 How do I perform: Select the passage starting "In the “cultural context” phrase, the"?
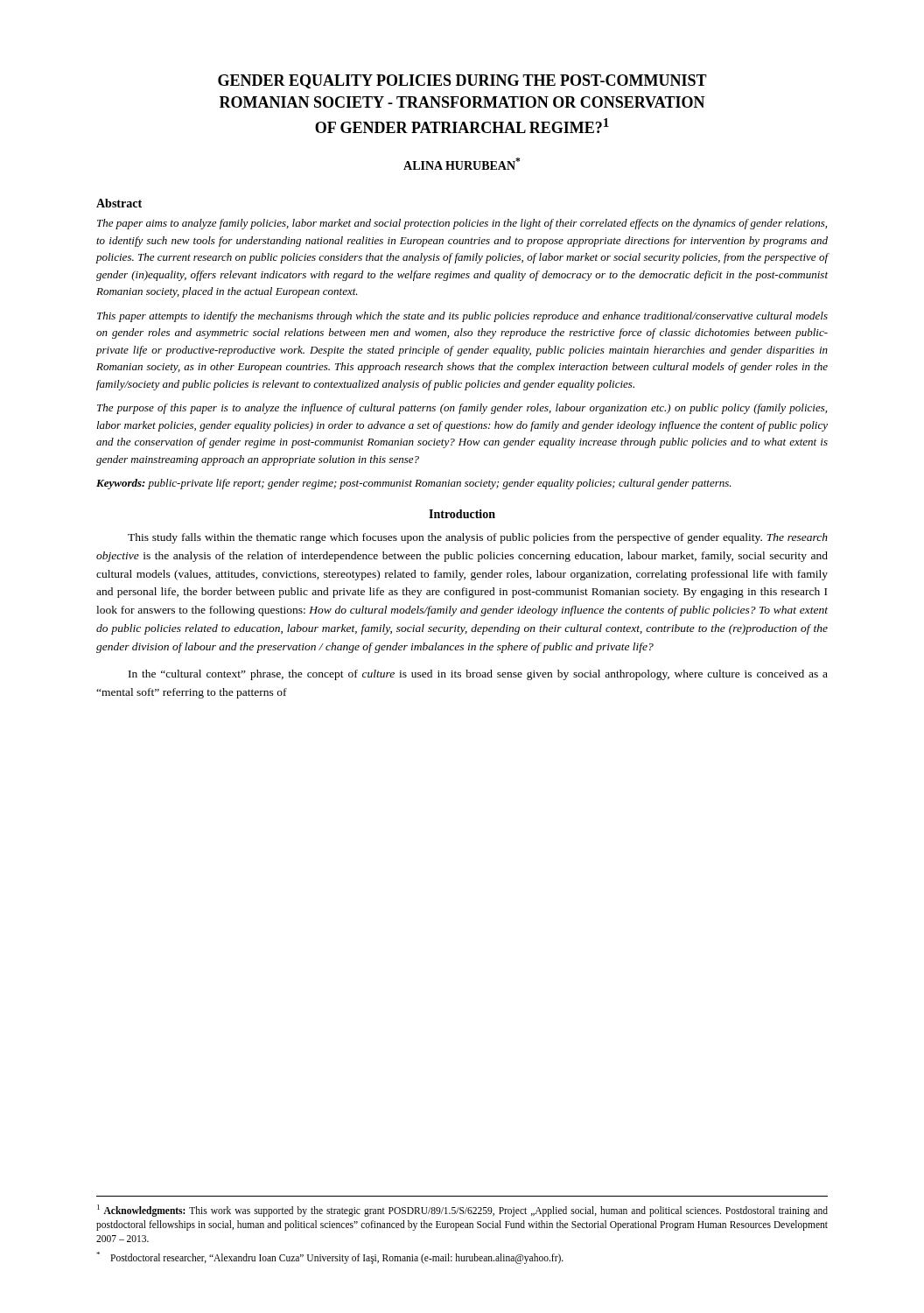(x=462, y=683)
